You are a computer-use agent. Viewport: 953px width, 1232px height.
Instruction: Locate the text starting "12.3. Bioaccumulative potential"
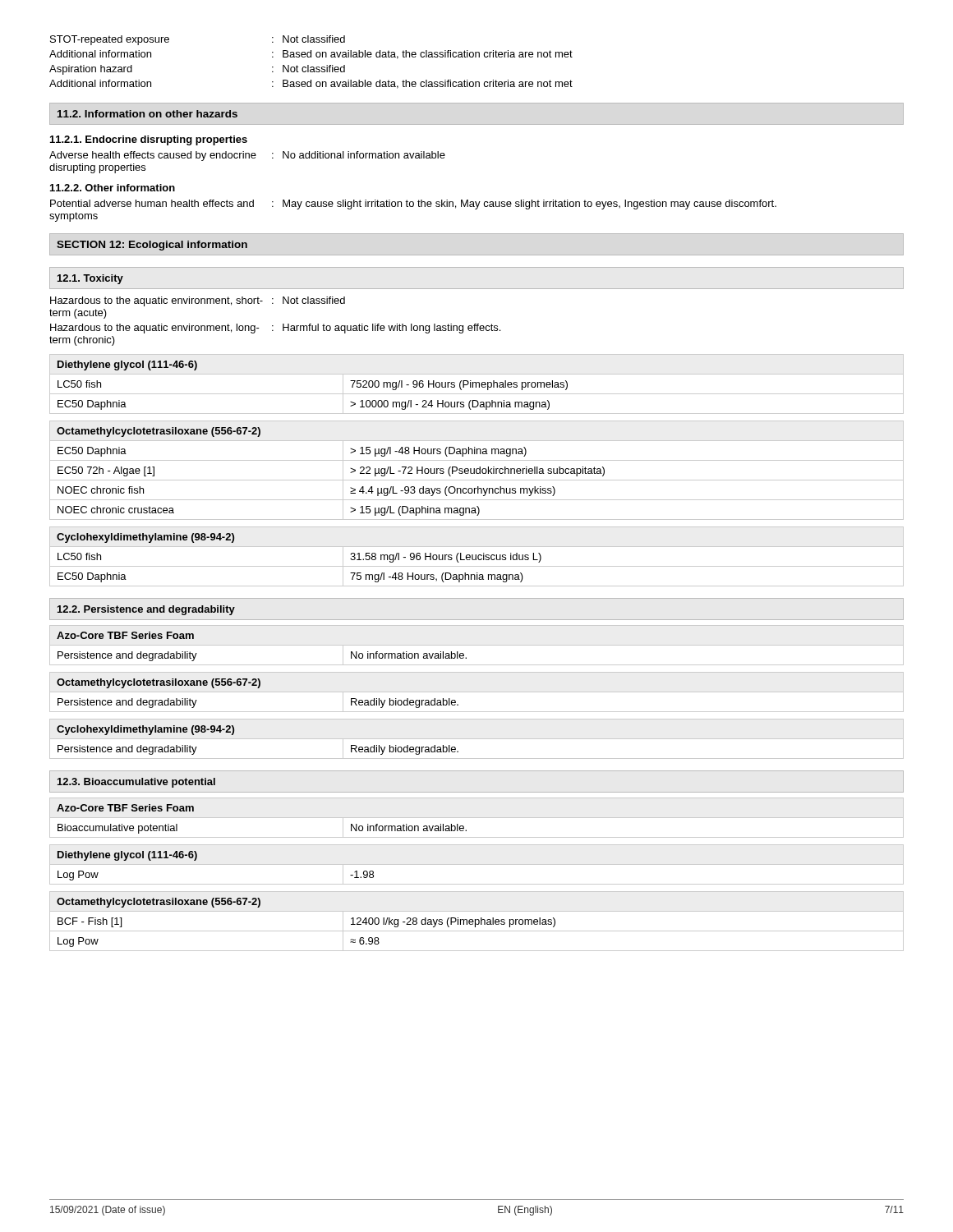[x=136, y=781]
